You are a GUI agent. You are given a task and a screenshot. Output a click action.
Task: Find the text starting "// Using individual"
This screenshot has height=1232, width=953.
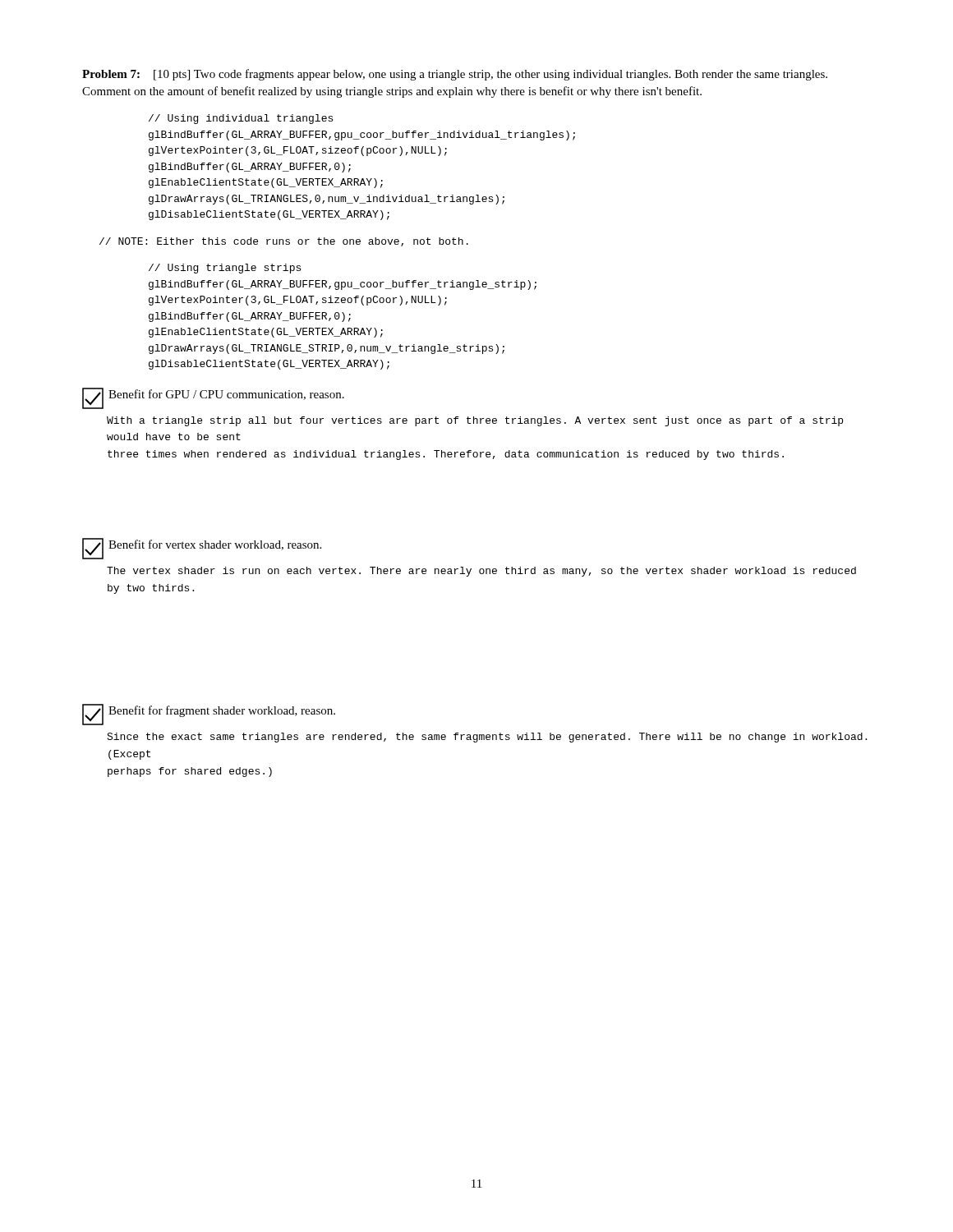(x=241, y=119)
